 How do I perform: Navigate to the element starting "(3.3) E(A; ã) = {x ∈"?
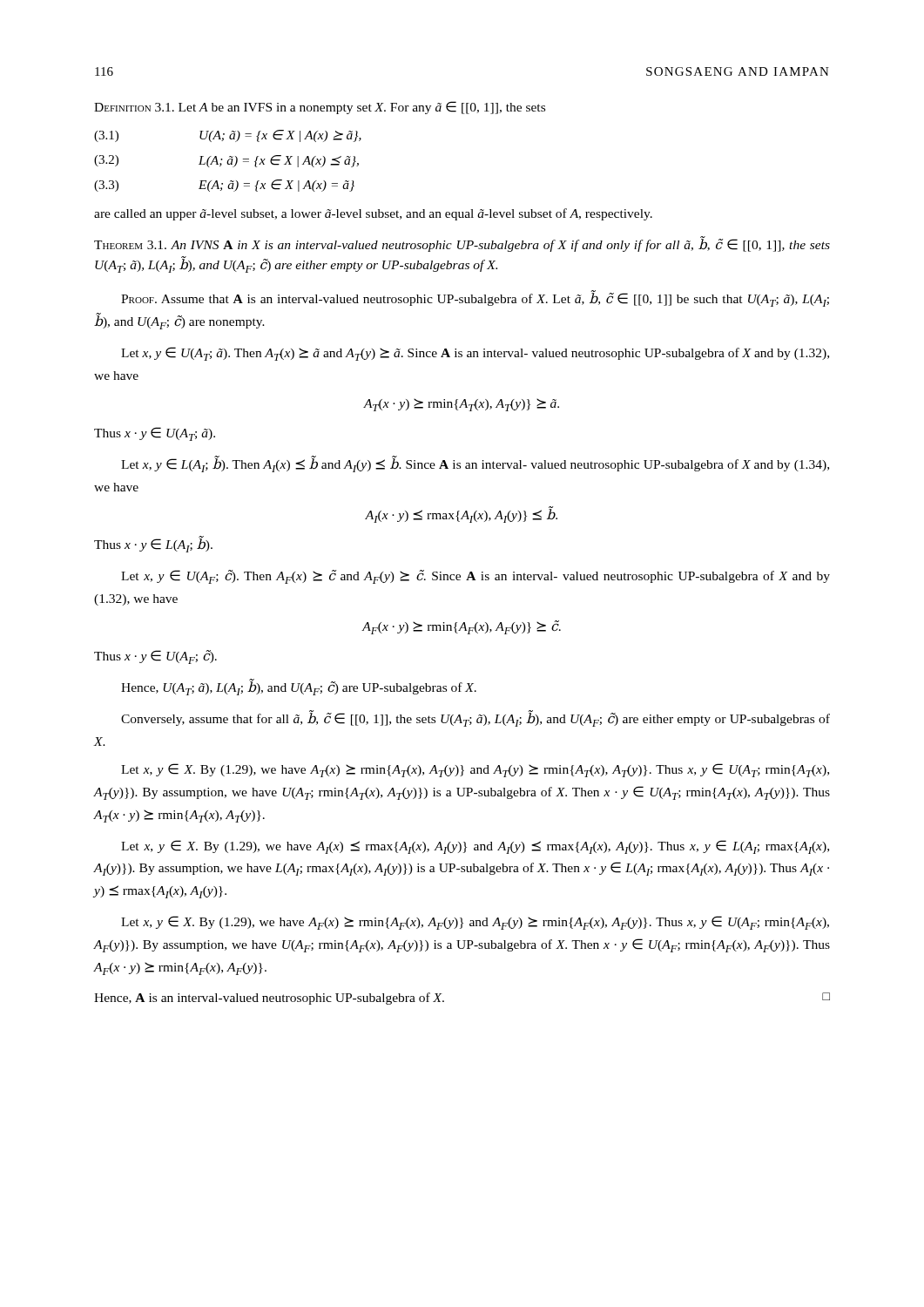[224, 186]
